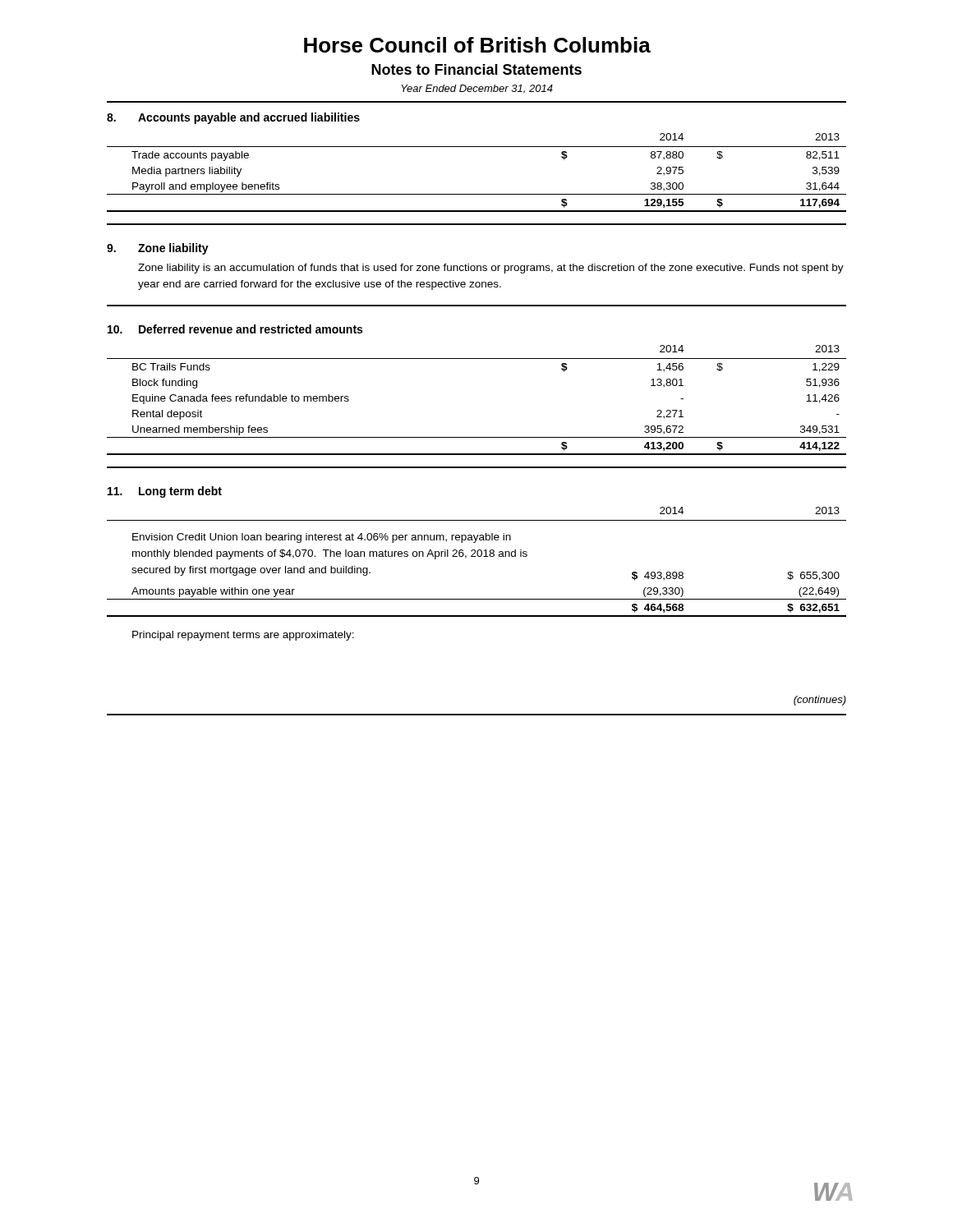The image size is (953, 1232).
Task: Point to "11. Long term debt"
Action: pos(164,491)
